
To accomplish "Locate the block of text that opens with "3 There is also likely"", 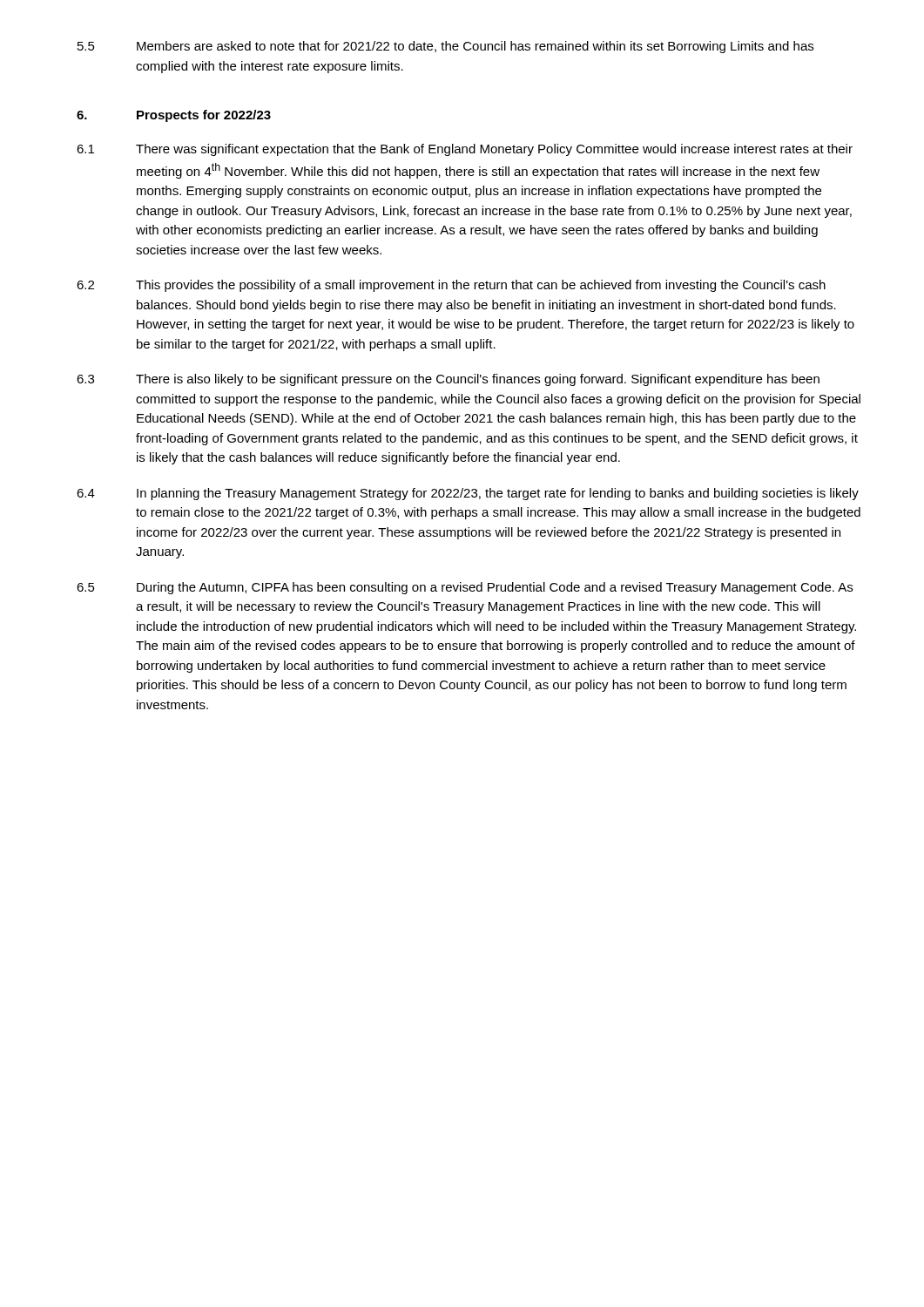I will [x=470, y=419].
